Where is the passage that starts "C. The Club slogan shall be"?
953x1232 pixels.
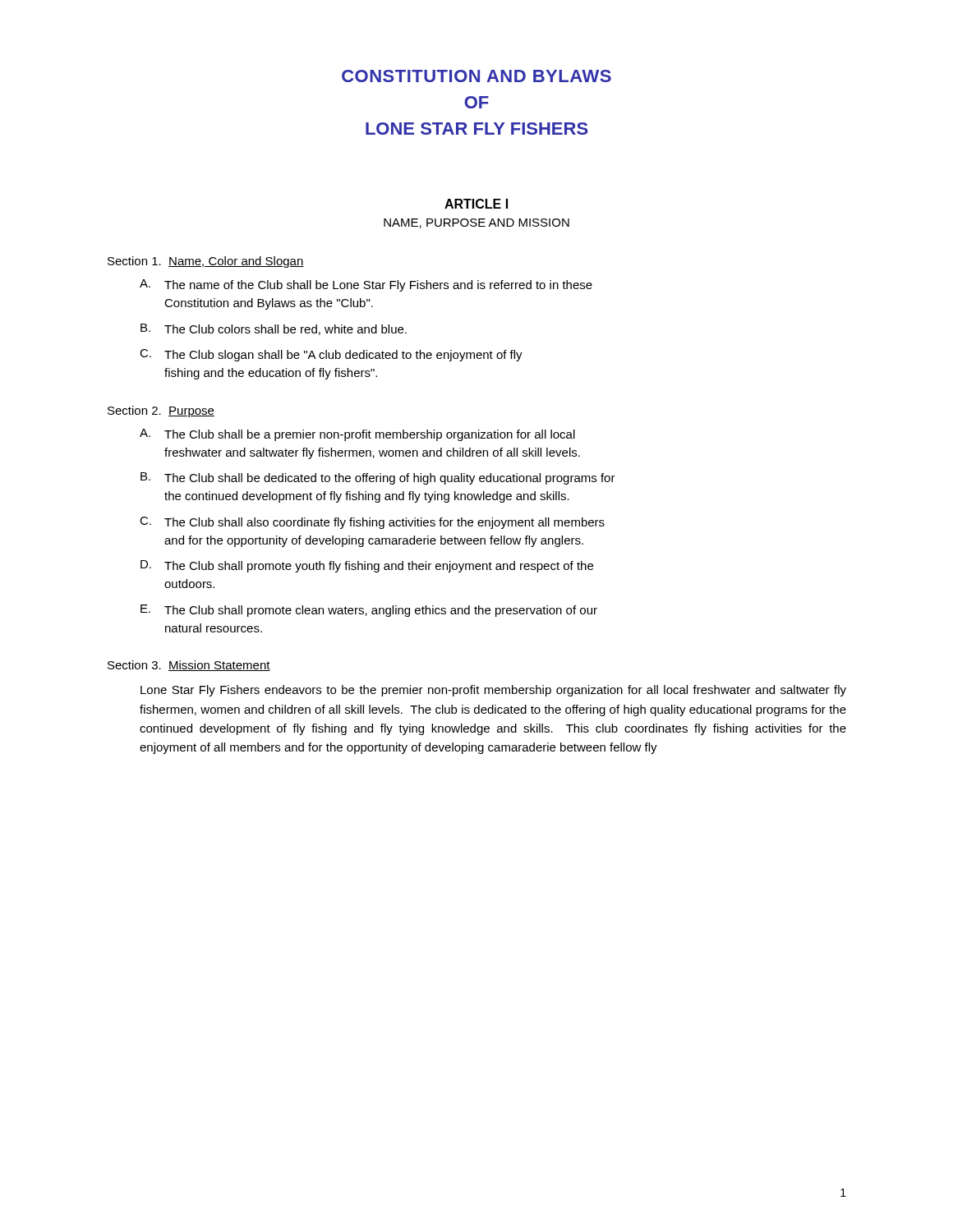tap(331, 364)
